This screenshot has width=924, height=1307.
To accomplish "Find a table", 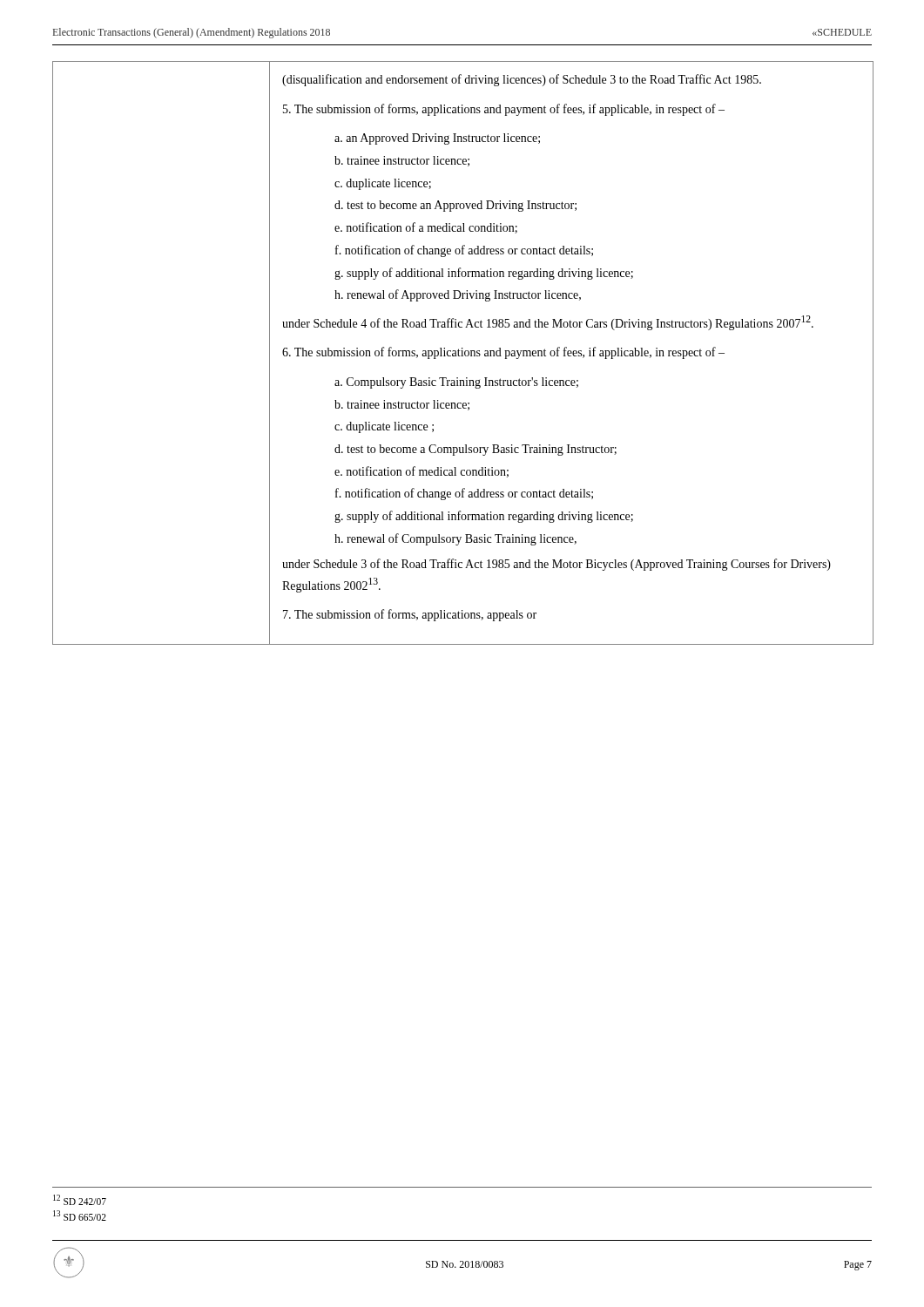I will 463,353.
